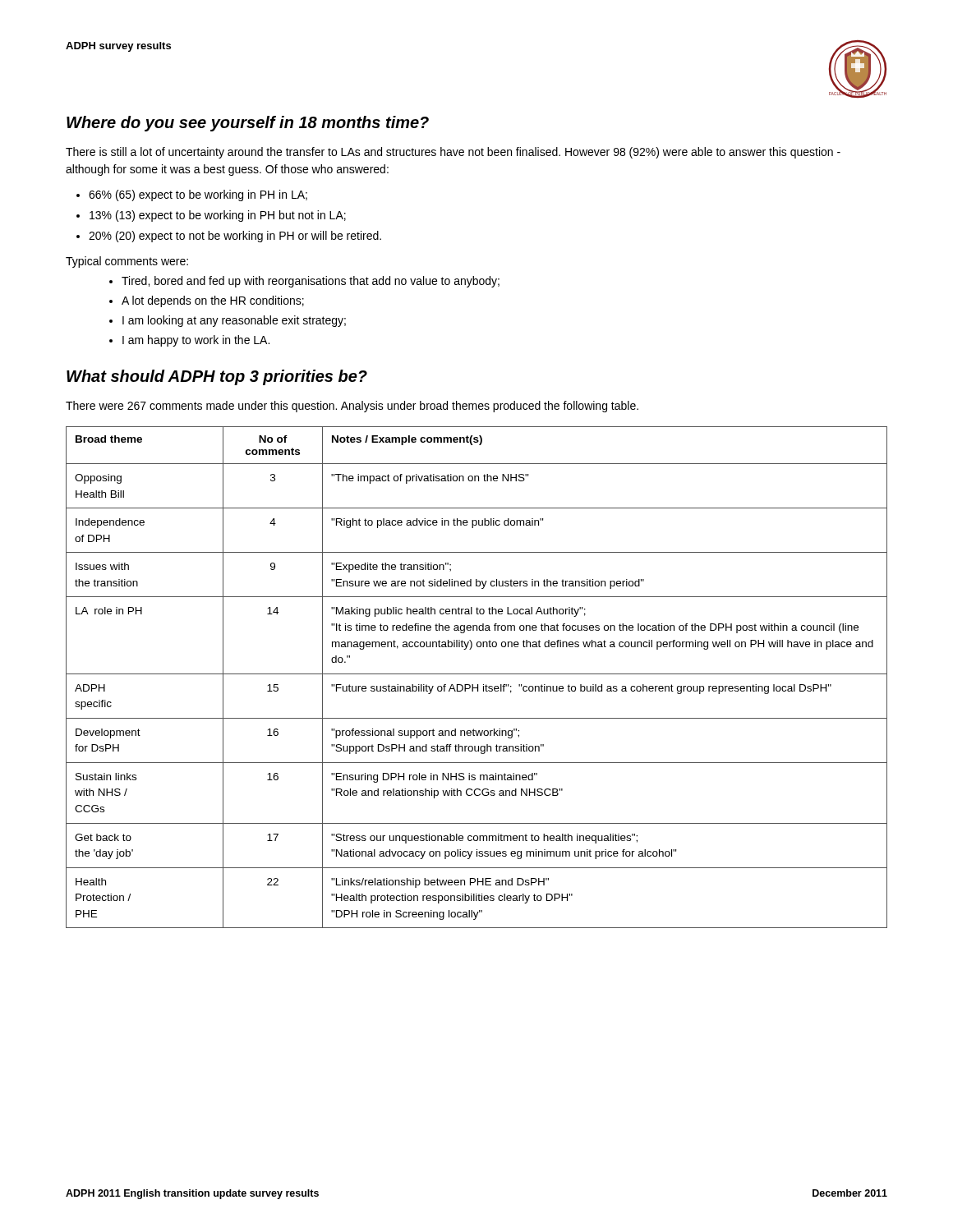Select the list item that says "13% (13) expect to be working in PH"

tap(218, 215)
